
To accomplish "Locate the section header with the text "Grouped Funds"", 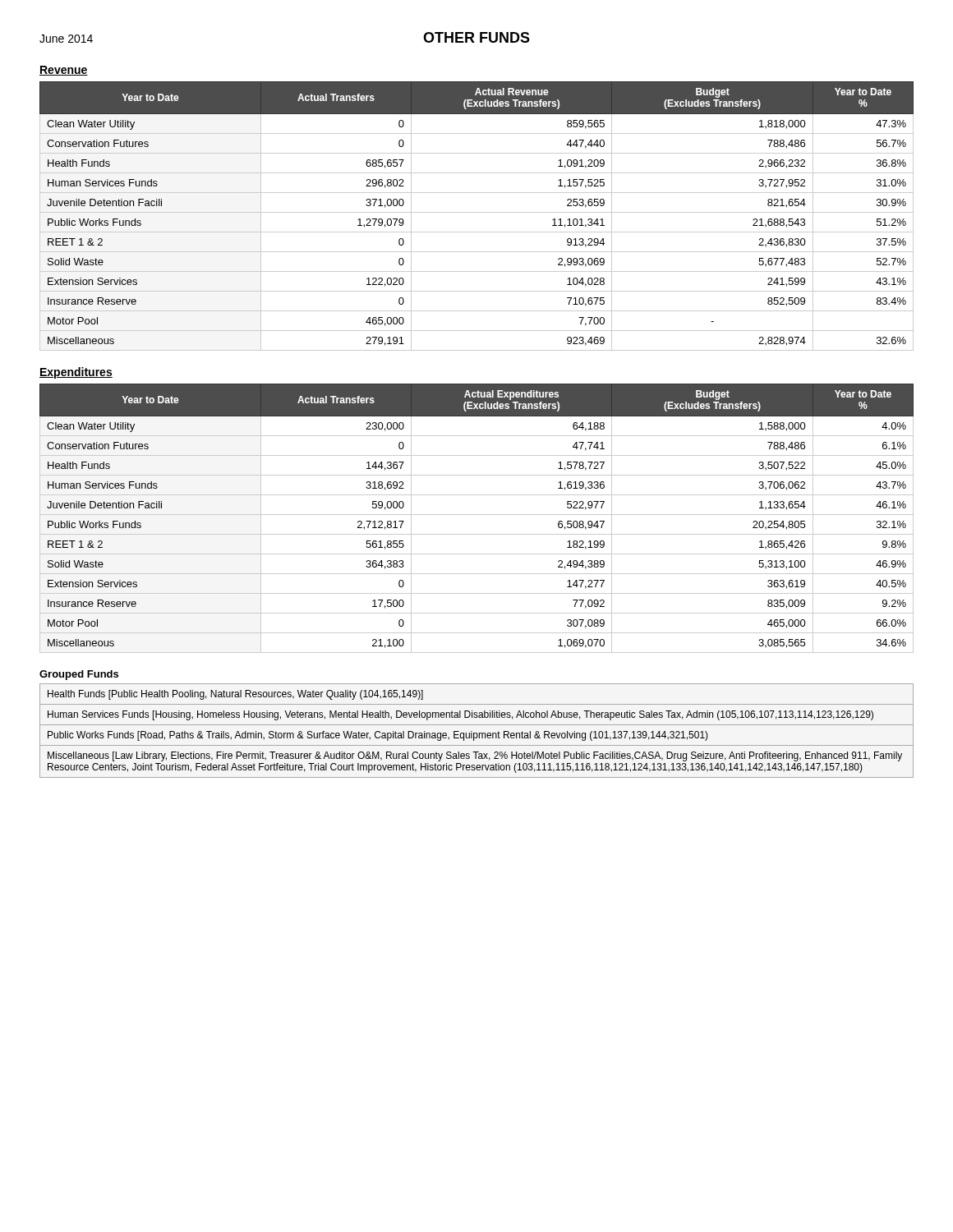I will [79, 674].
